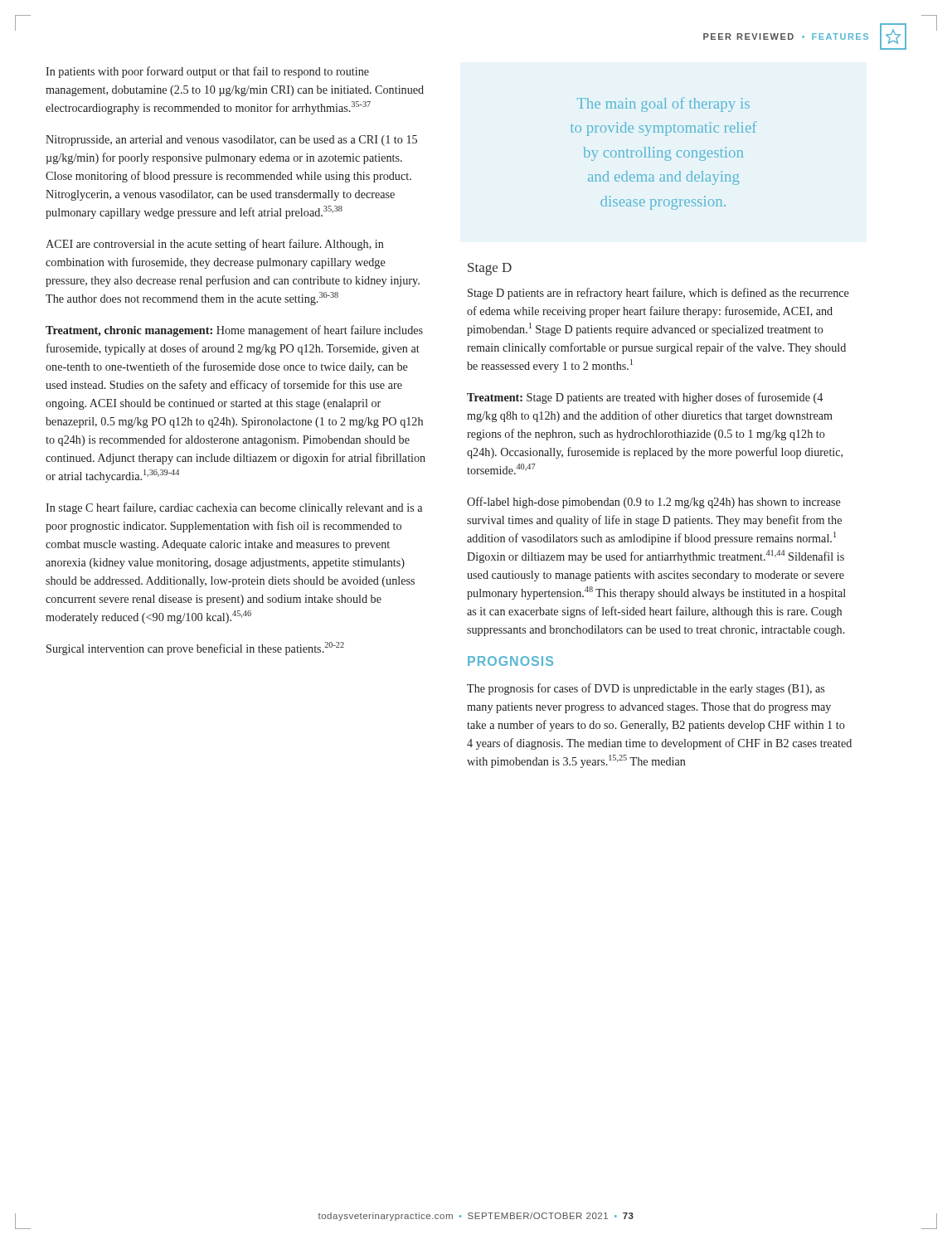This screenshot has width=952, height=1244.
Task: Click on the section header that reads "Stage D"
Action: point(490,269)
